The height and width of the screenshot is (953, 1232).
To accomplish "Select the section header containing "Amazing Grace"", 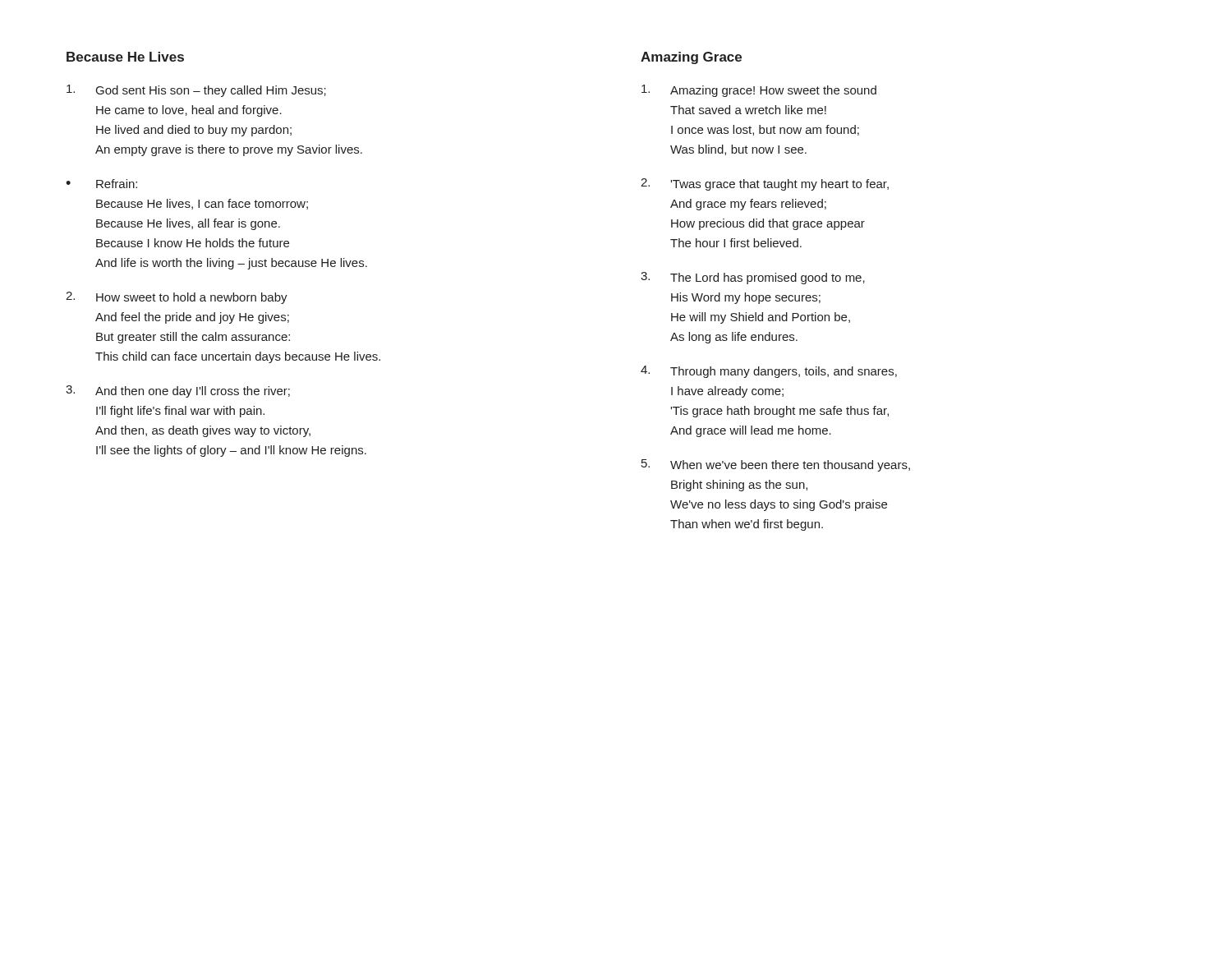I will 691,57.
